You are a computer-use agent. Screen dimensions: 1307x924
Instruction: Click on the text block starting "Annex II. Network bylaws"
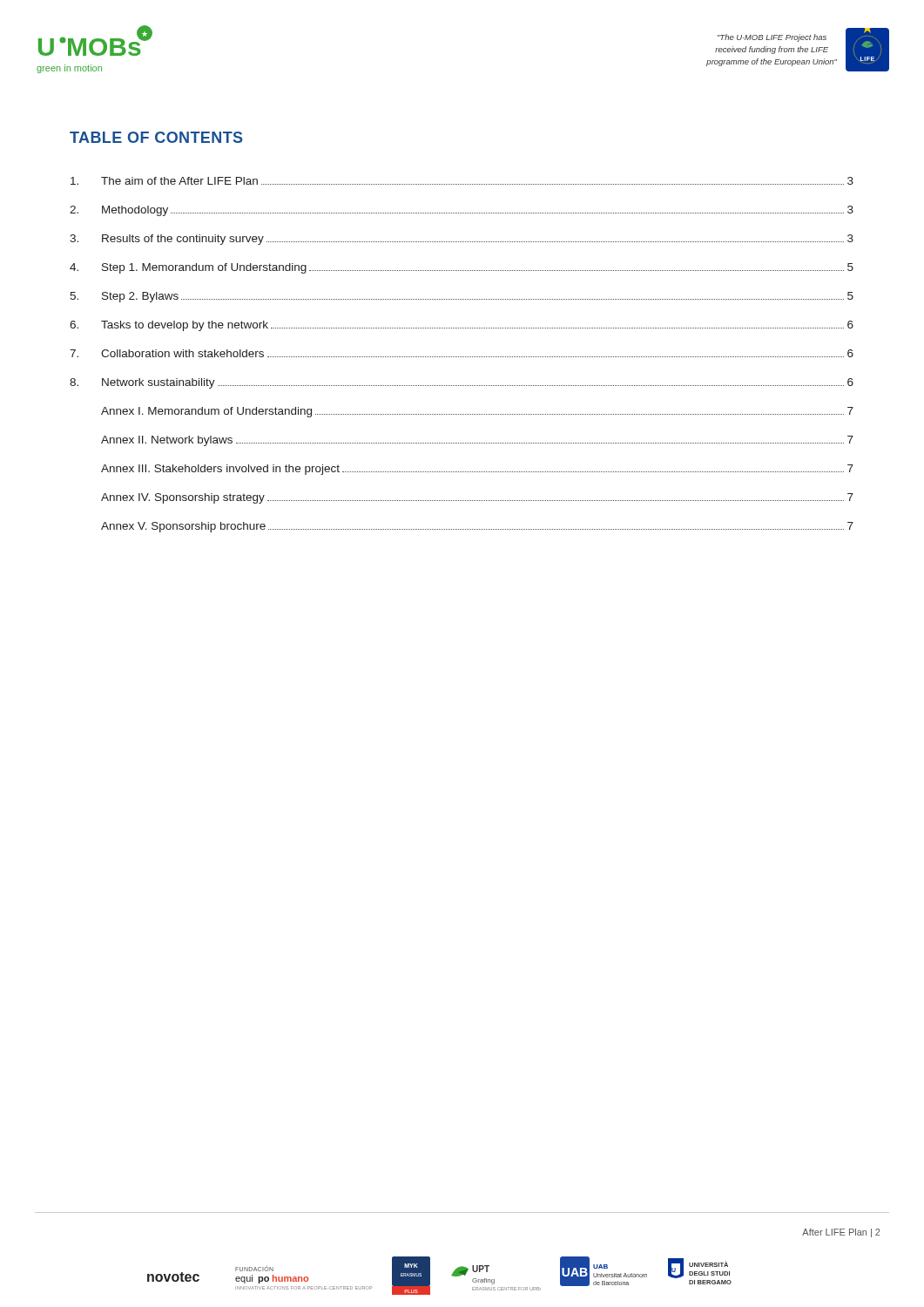click(477, 440)
